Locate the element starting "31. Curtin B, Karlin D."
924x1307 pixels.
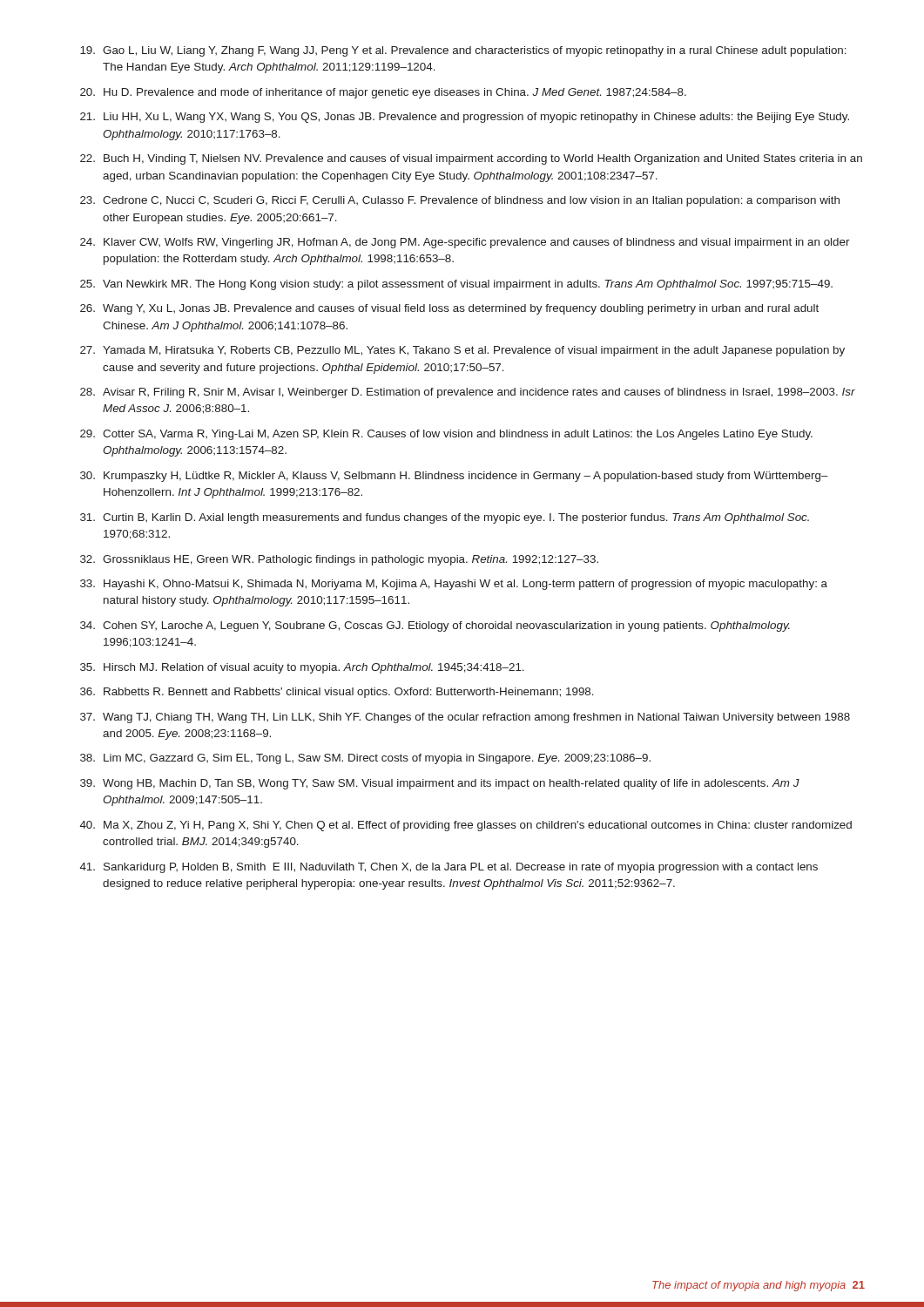[x=462, y=525]
